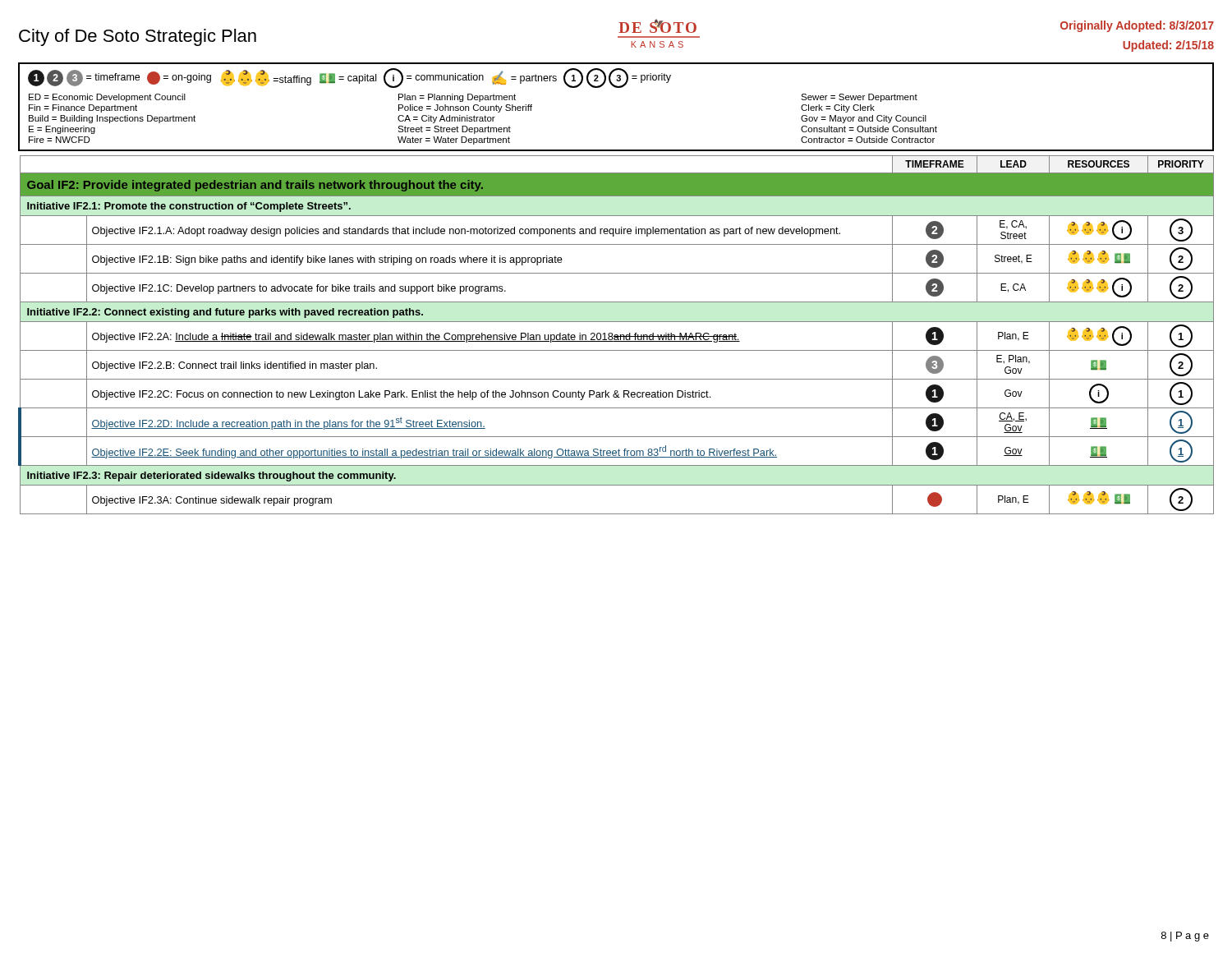Navigate to the region starting "Goal IF2: Provide integrated pedestrian and"
1232x953 pixels.
click(x=255, y=184)
